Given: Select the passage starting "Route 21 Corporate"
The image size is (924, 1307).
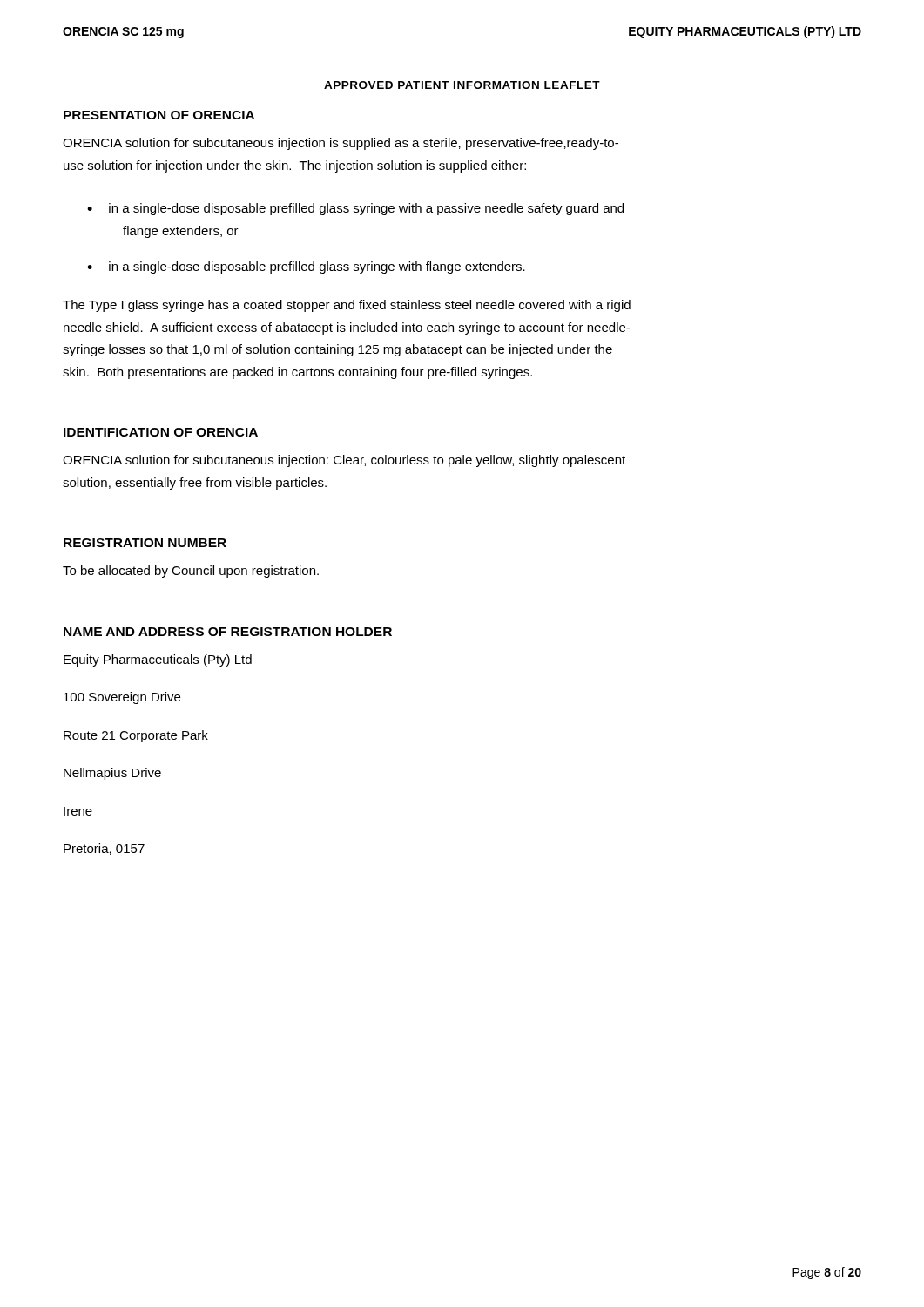Looking at the screenshot, I should click(x=135, y=735).
